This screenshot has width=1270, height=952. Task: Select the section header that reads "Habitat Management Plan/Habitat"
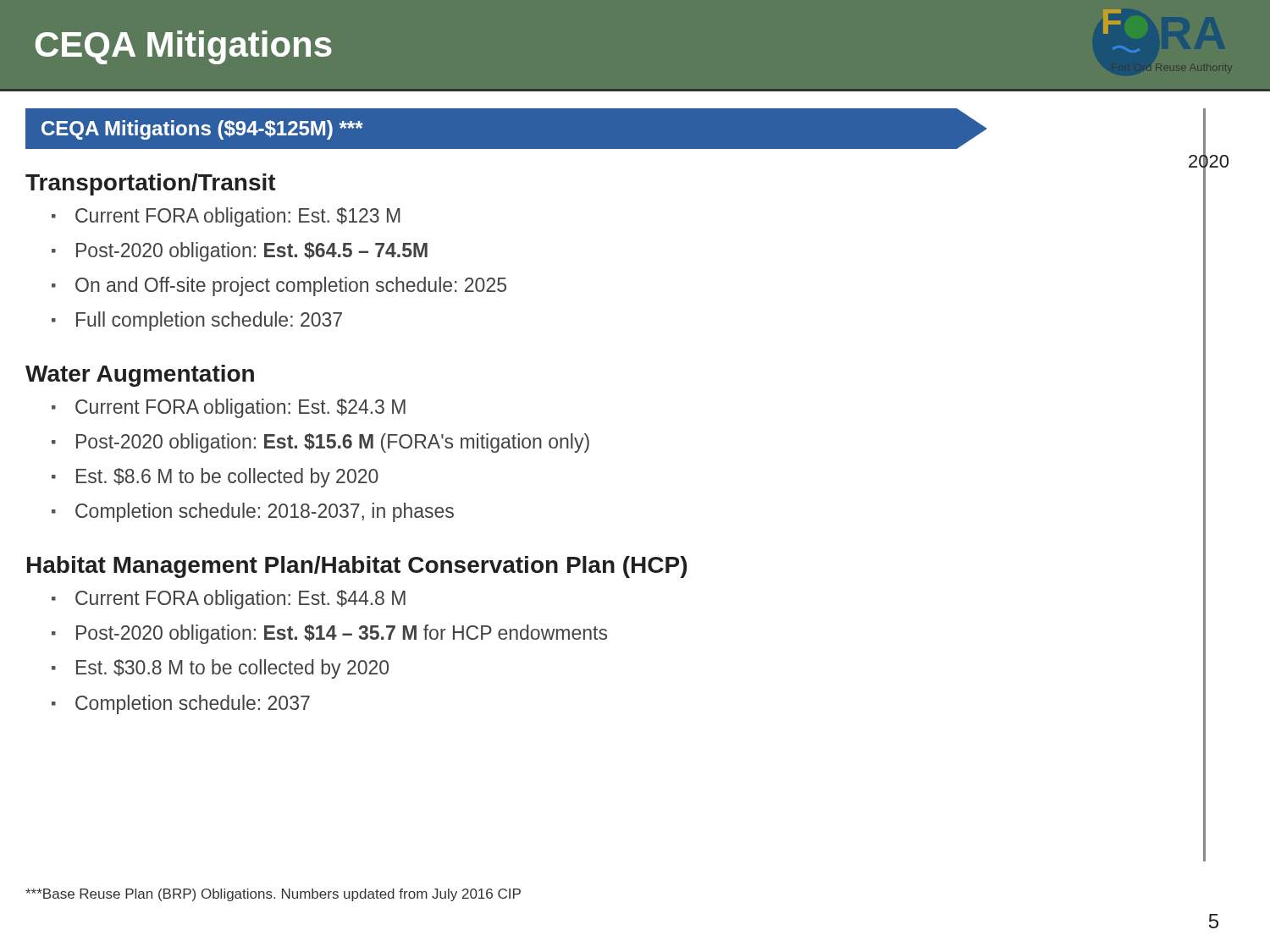click(357, 565)
